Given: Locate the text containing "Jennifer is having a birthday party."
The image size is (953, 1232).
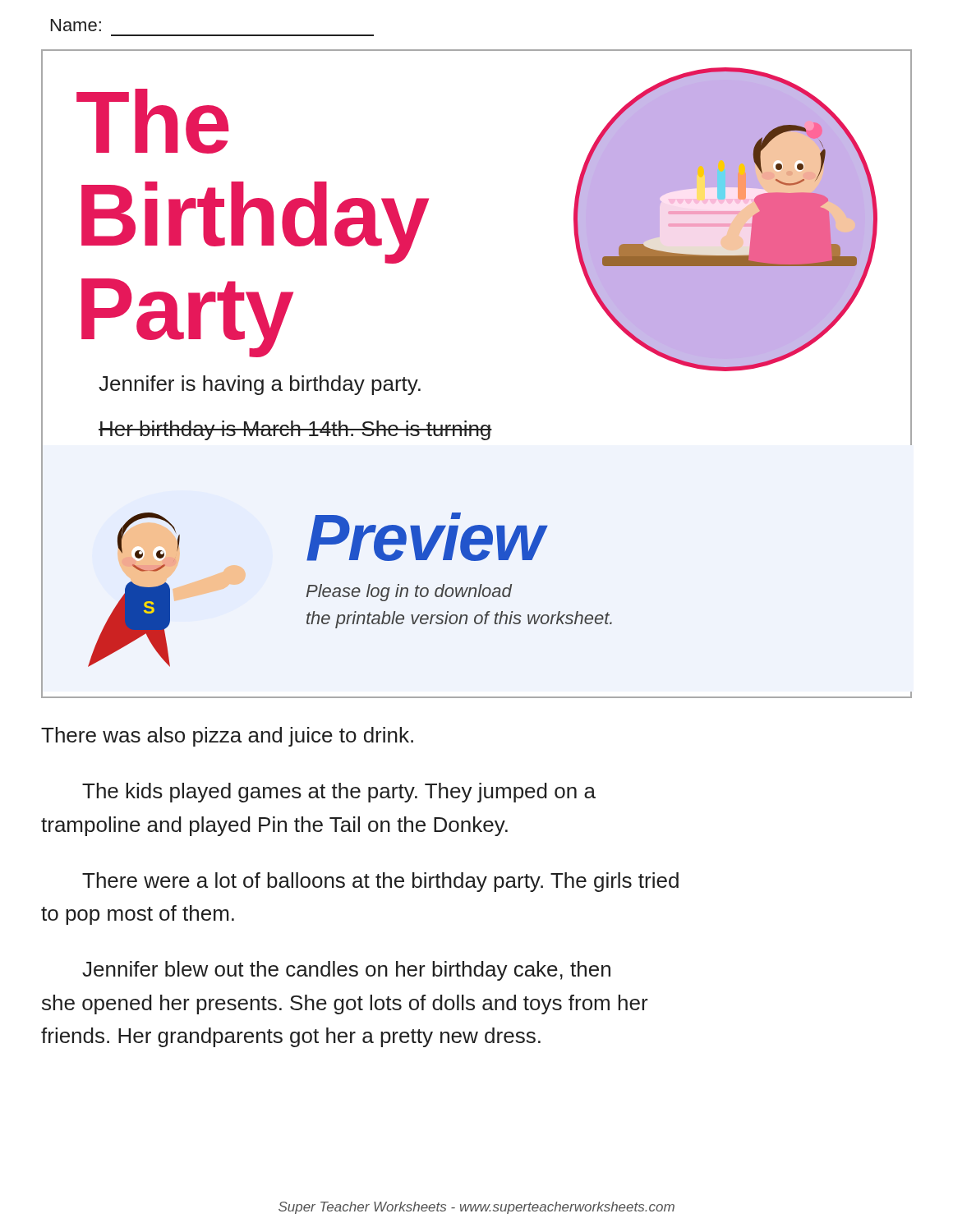Looking at the screenshot, I should 260,384.
